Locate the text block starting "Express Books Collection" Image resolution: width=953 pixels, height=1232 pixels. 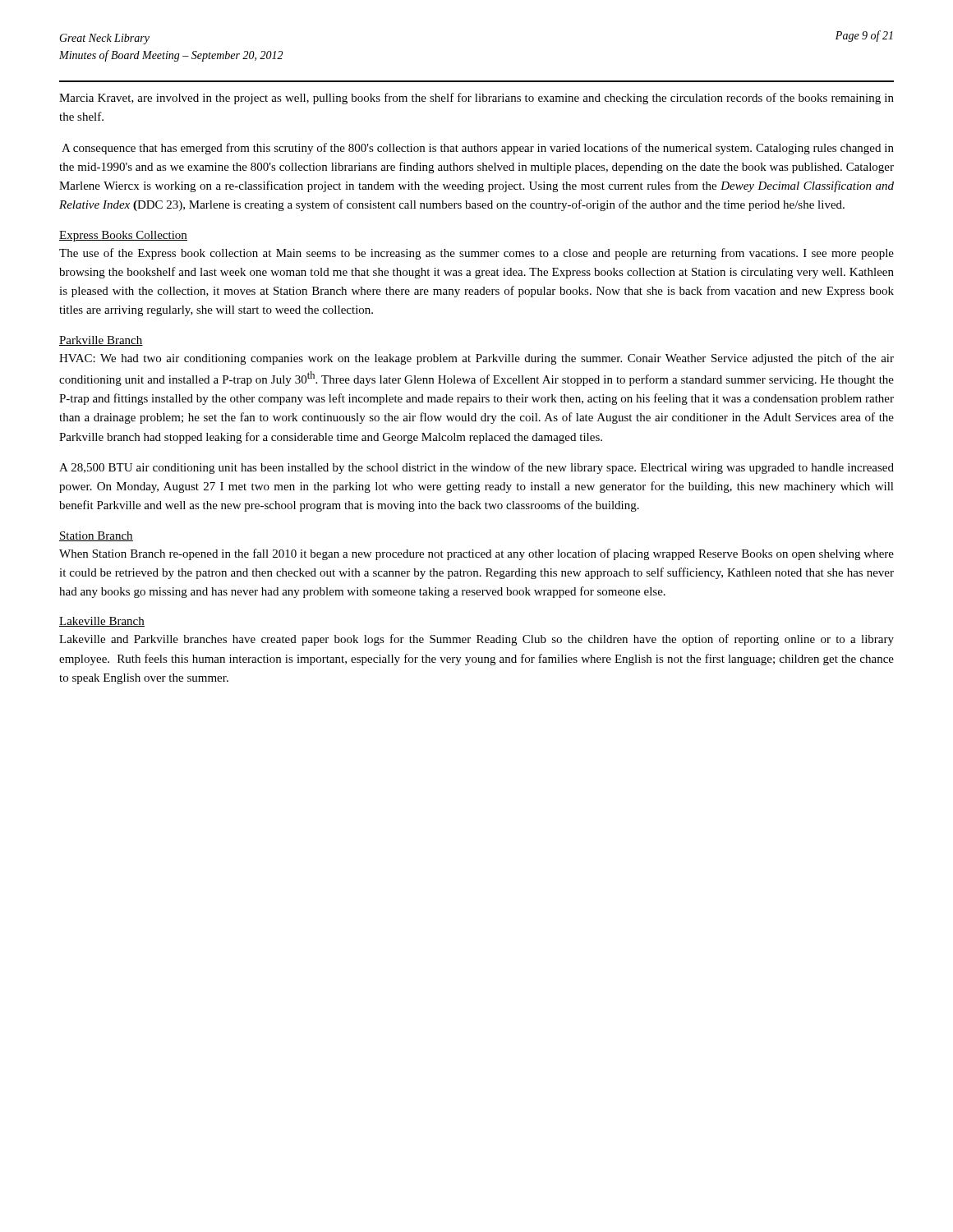tap(123, 235)
